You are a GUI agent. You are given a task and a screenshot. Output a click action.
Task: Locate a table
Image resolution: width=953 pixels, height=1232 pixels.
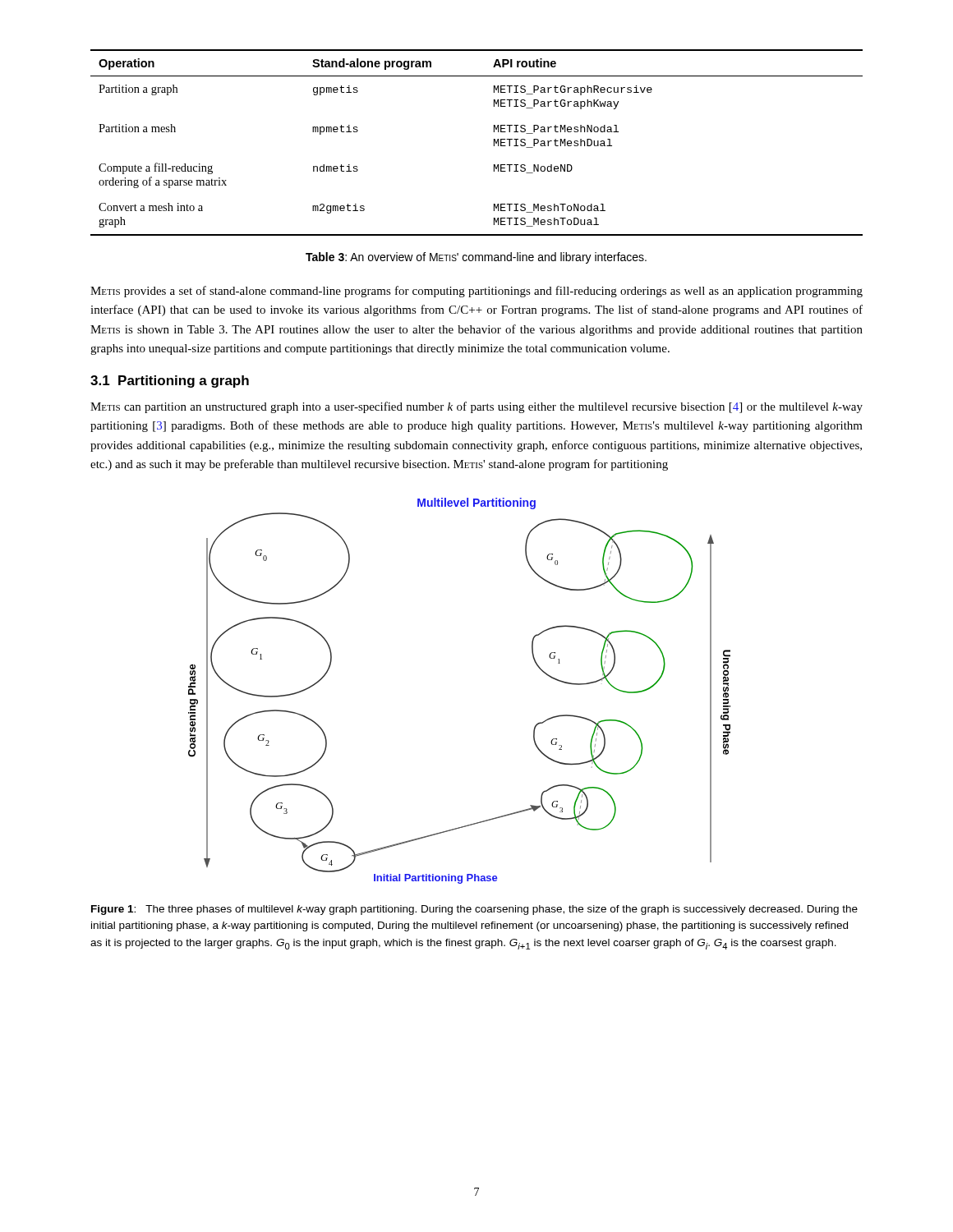pos(476,142)
